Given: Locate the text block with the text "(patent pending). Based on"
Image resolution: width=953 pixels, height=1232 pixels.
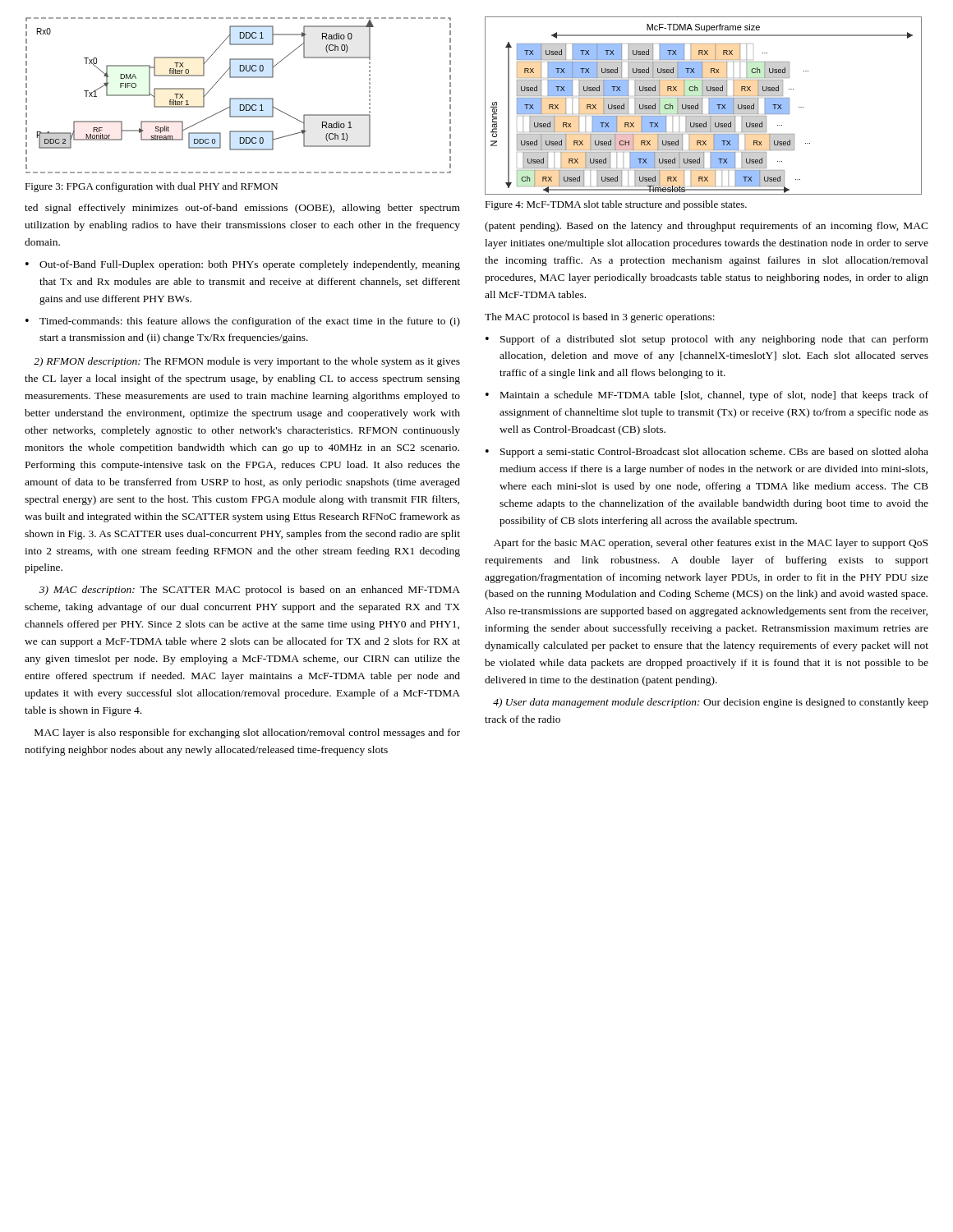Looking at the screenshot, I should pyautogui.click(x=707, y=260).
